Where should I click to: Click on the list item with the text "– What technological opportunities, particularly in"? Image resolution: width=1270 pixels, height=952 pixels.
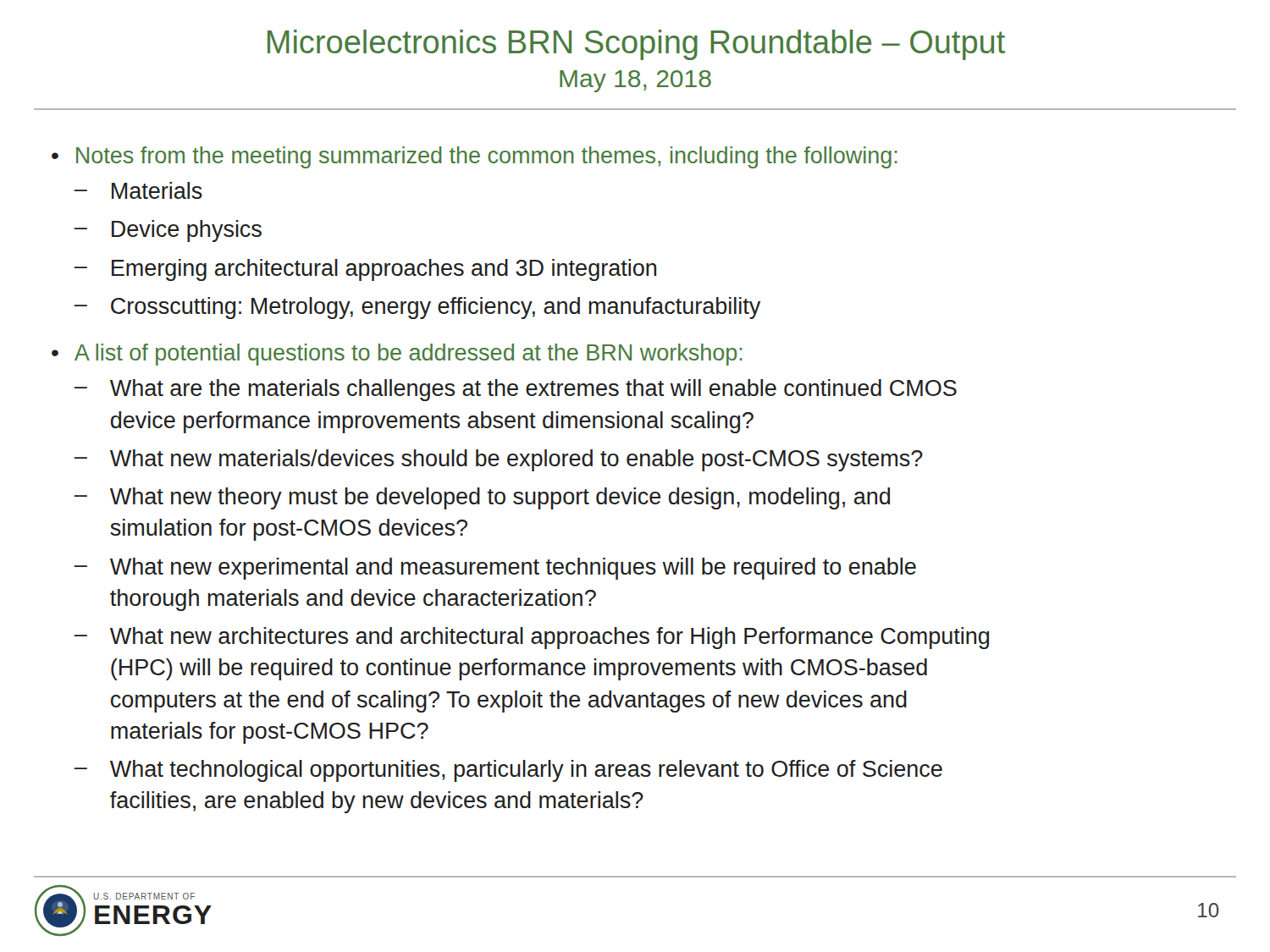point(509,786)
